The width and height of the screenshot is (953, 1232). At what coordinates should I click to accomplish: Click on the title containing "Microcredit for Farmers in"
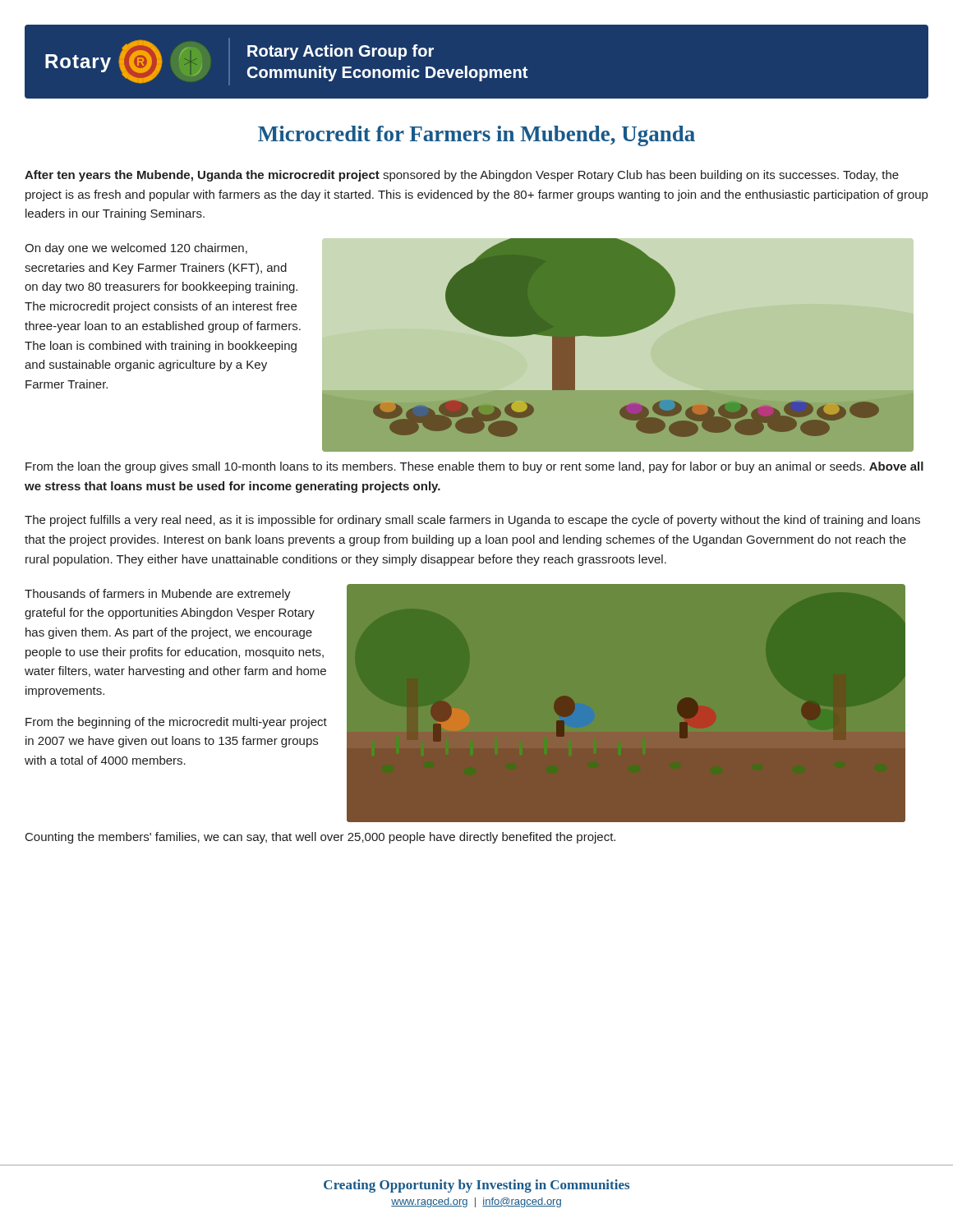click(476, 134)
